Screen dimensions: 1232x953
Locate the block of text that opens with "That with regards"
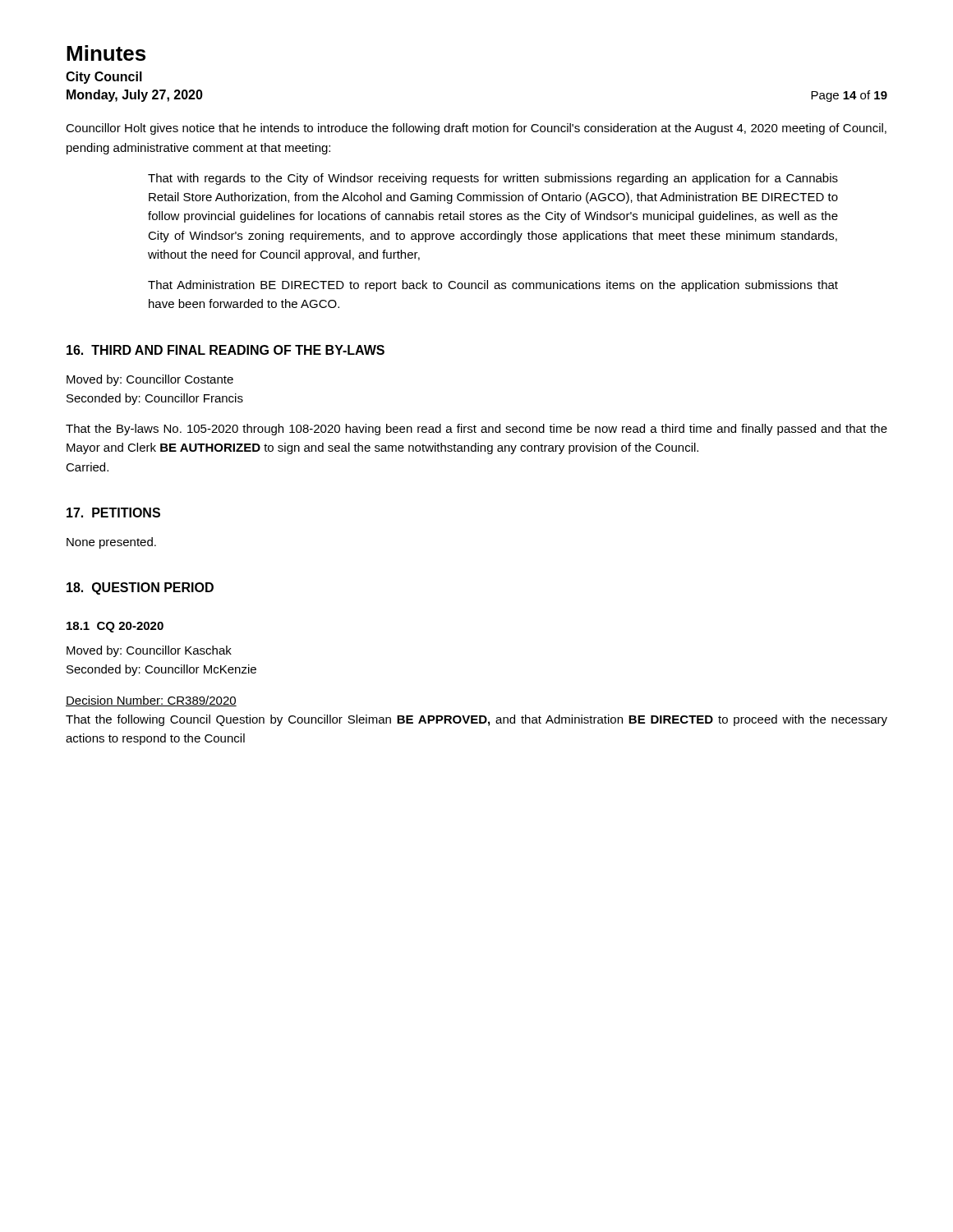493,216
